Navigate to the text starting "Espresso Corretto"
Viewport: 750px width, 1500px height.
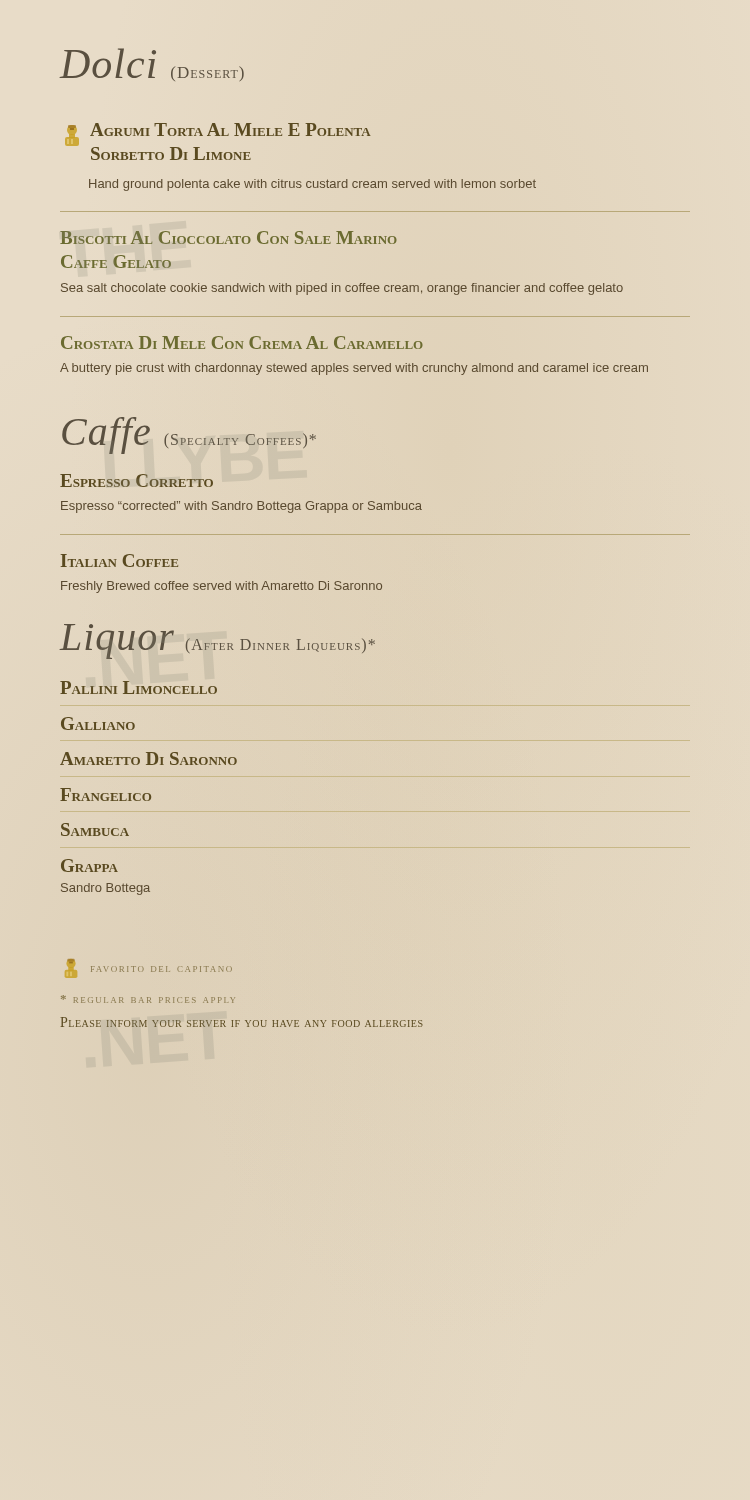click(136, 480)
